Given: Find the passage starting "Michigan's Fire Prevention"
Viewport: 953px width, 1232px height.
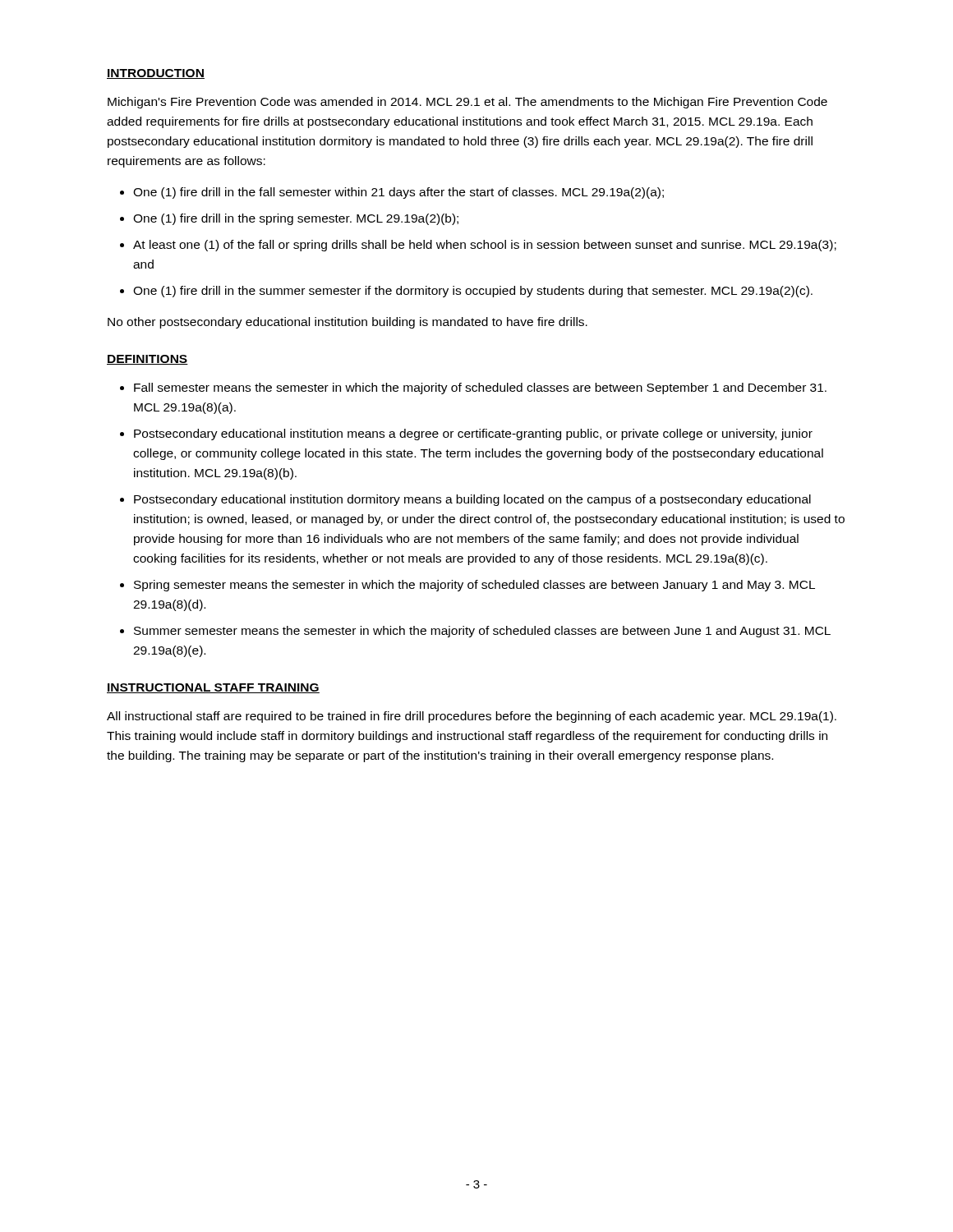Looking at the screenshot, I should click(x=467, y=131).
